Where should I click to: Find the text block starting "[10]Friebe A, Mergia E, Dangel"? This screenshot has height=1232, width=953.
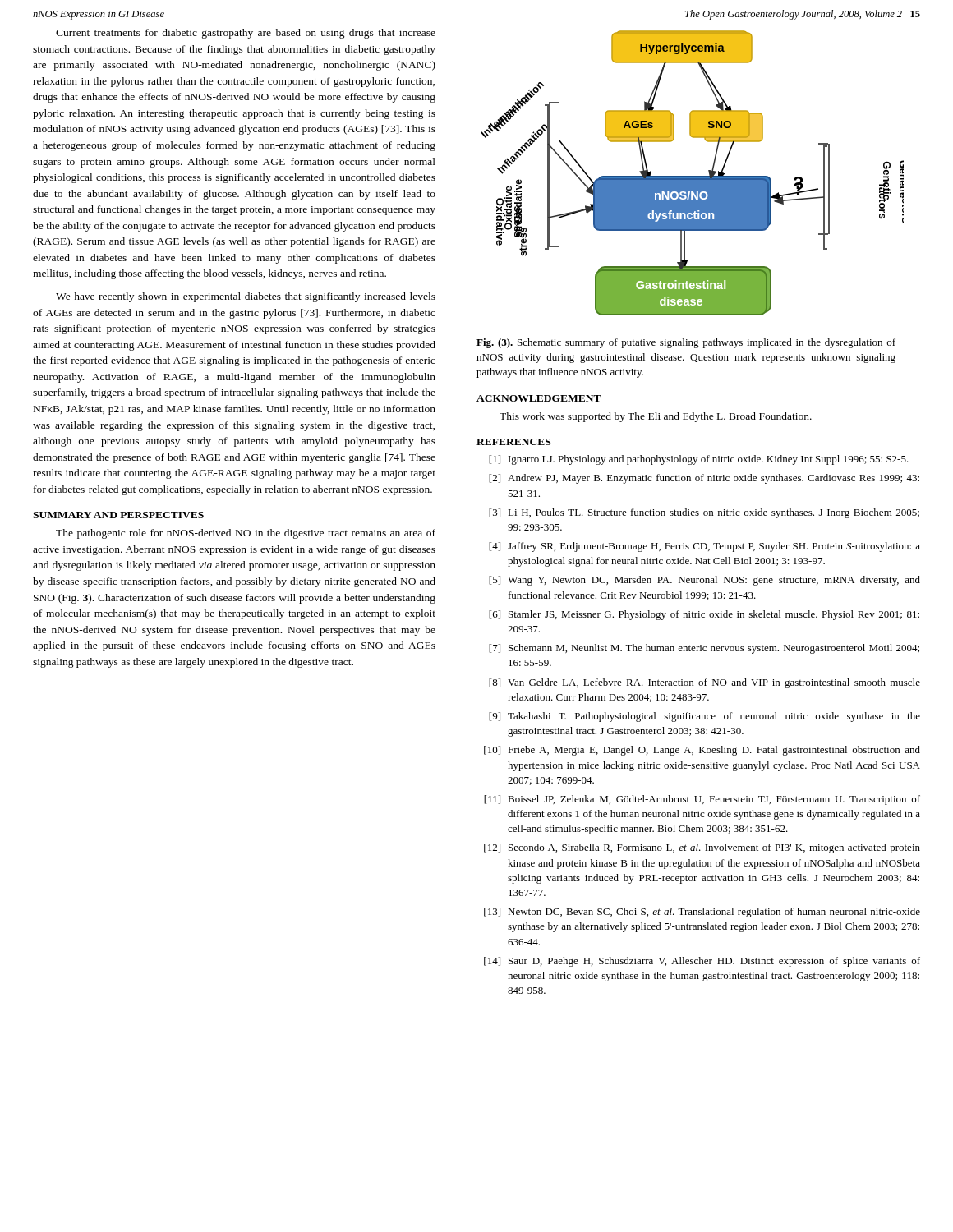click(x=698, y=765)
